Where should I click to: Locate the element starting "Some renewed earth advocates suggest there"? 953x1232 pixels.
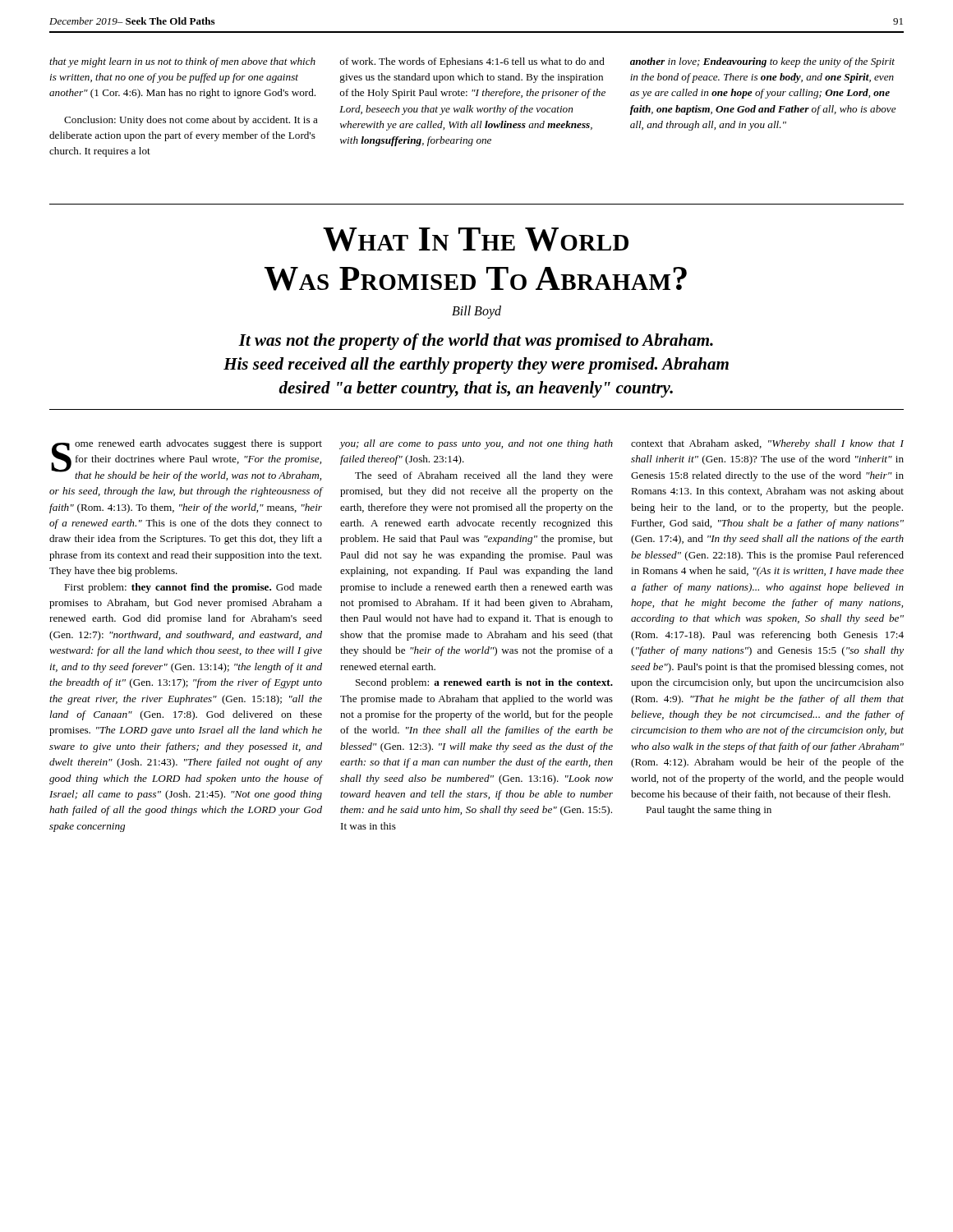tap(186, 635)
